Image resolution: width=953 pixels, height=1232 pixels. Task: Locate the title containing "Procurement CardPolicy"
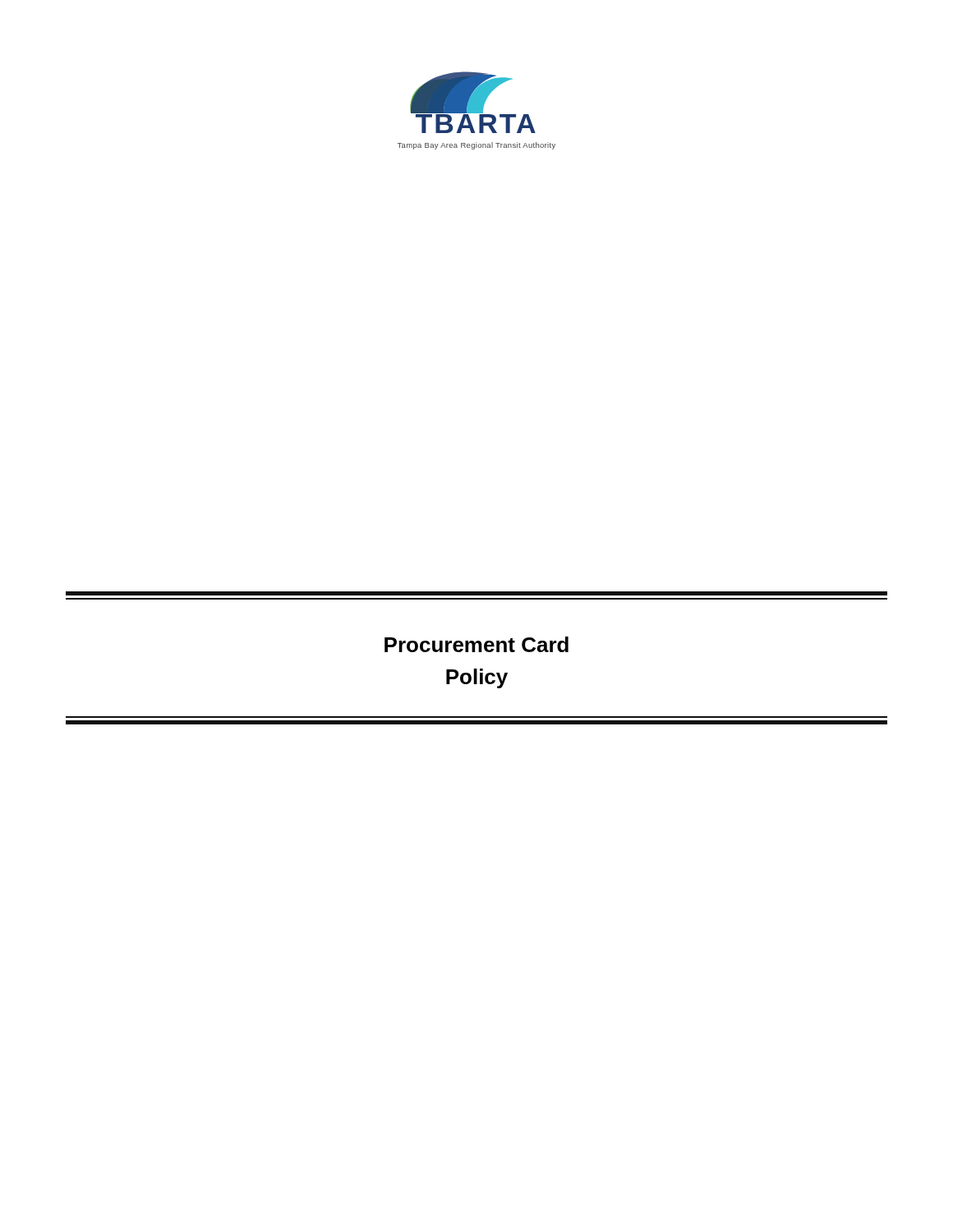pos(476,658)
